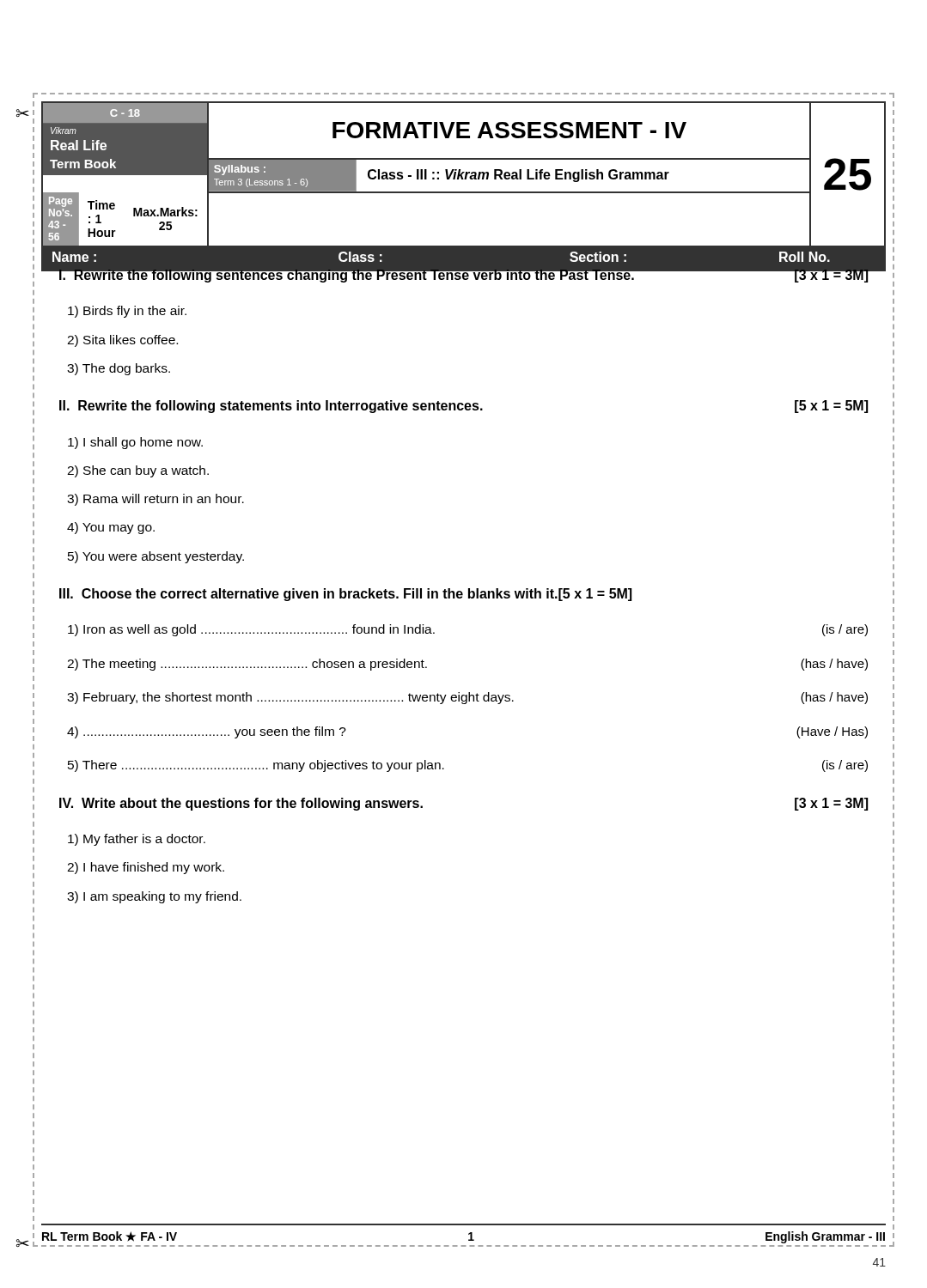Click on the element starting "2) The meeting ........................................ chosen a president."

[114, 664]
